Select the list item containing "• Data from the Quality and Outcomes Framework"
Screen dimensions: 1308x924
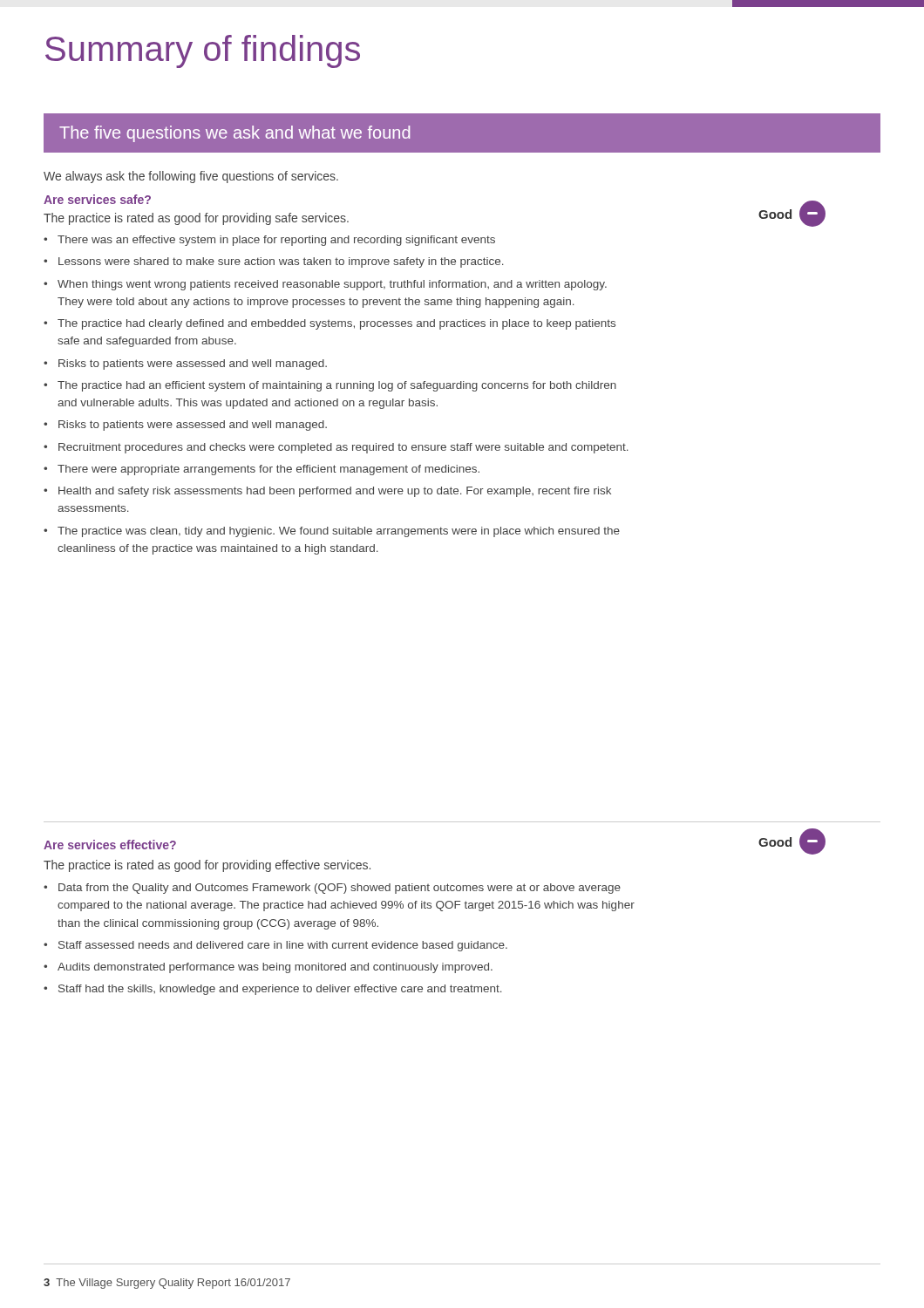(339, 904)
